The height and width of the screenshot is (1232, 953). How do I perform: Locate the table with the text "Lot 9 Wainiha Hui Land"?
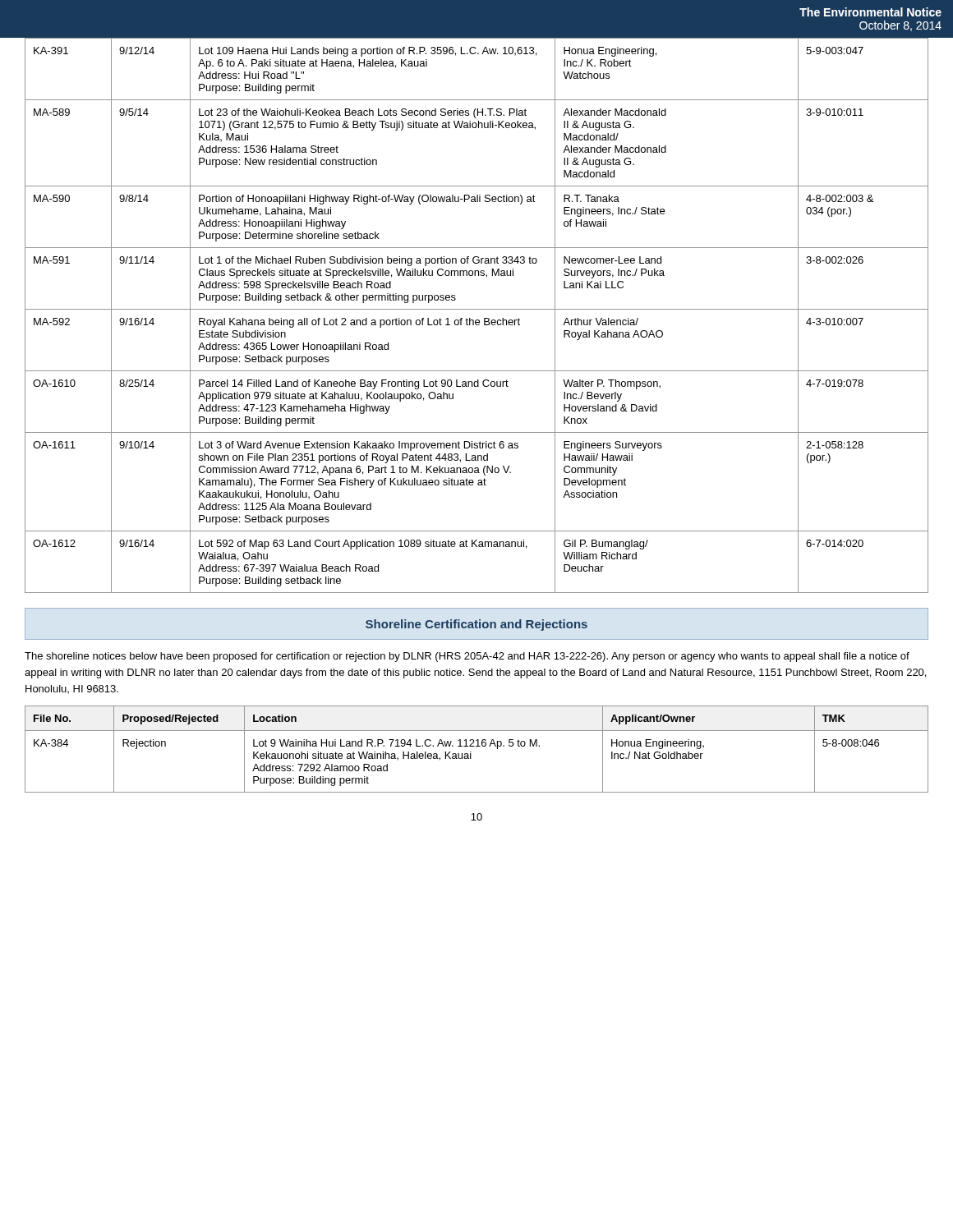[x=476, y=749]
